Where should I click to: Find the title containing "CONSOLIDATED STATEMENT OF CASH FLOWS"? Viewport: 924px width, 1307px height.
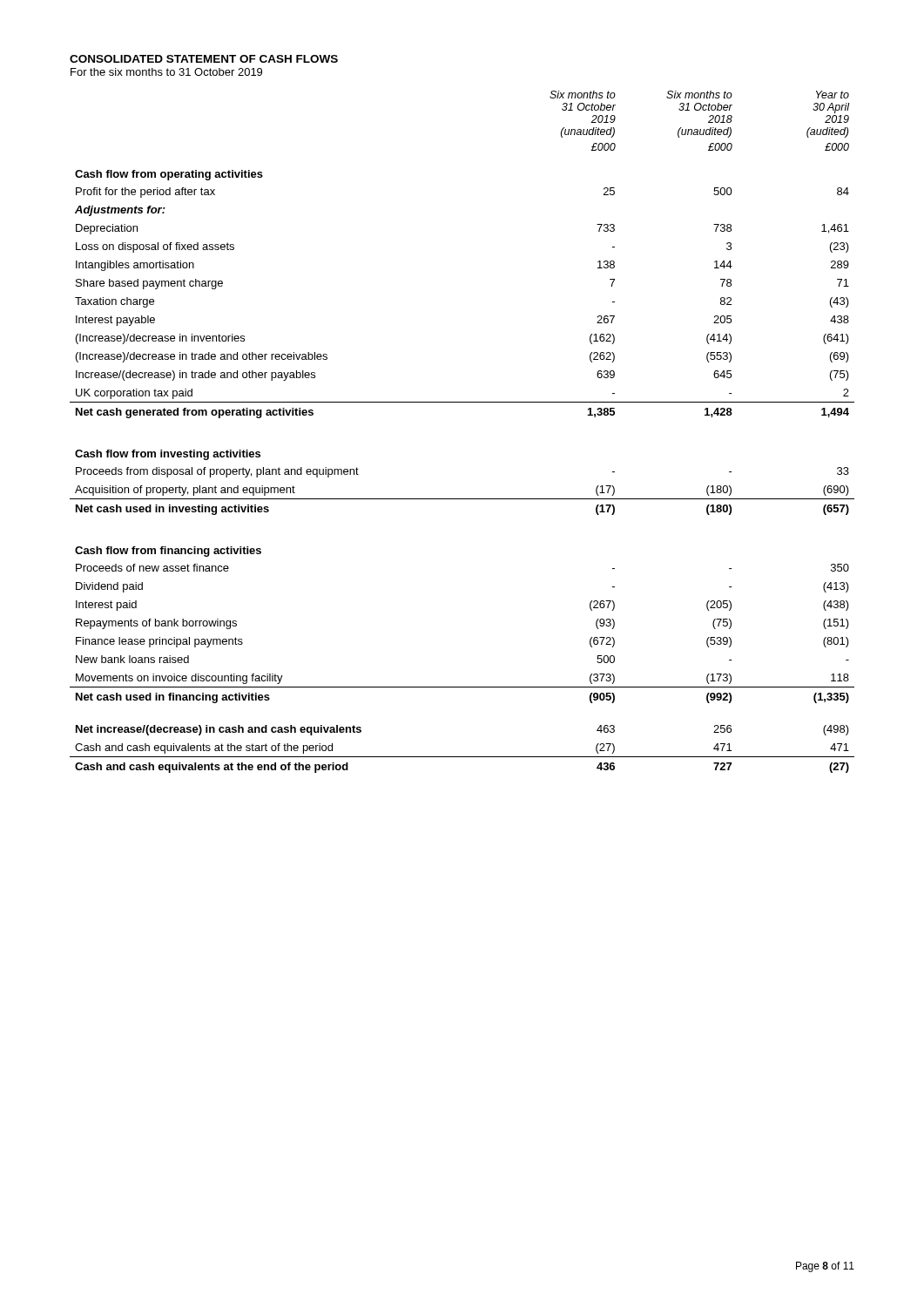coord(204,59)
